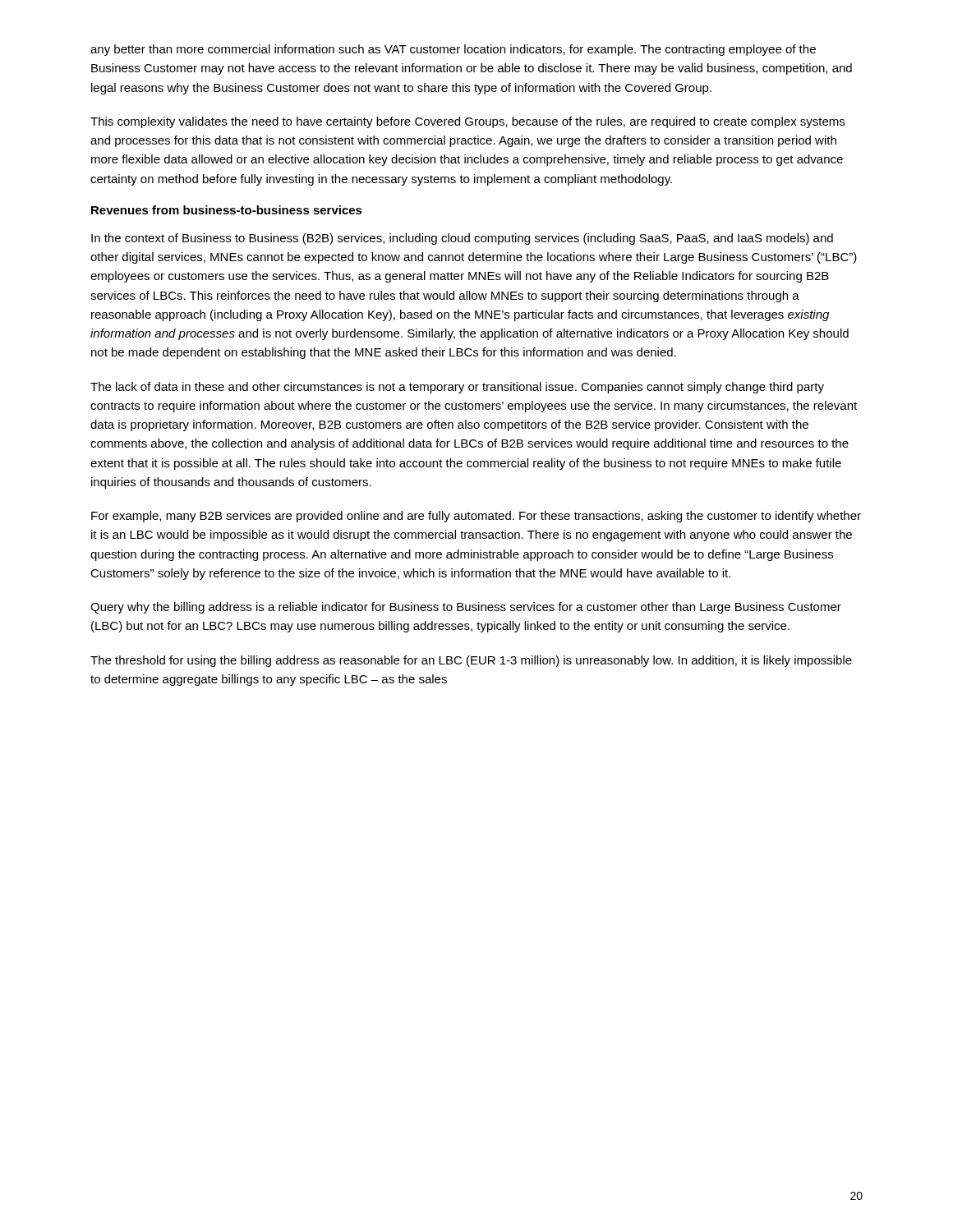Locate the block of text that opens with "any better than more commercial information such as"
The width and height of the screenshot is (953, 1232).
pyautogui.click(x=471, y=68)
